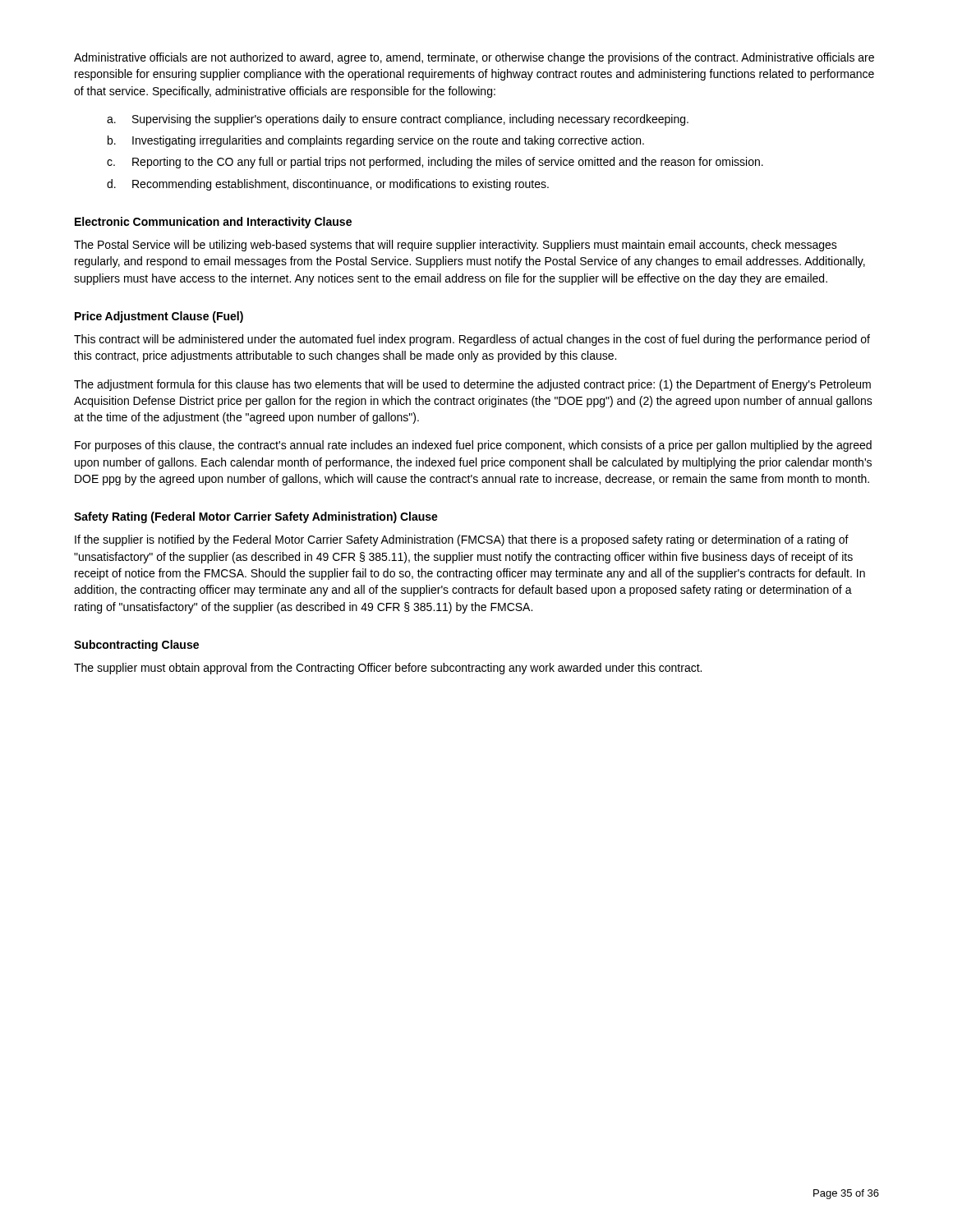Point to the text starting "b.Investigating irregularities and complaints regarding"
Image resolution: width=953 pixels, height=1232 pixels.
click(493, 141)
